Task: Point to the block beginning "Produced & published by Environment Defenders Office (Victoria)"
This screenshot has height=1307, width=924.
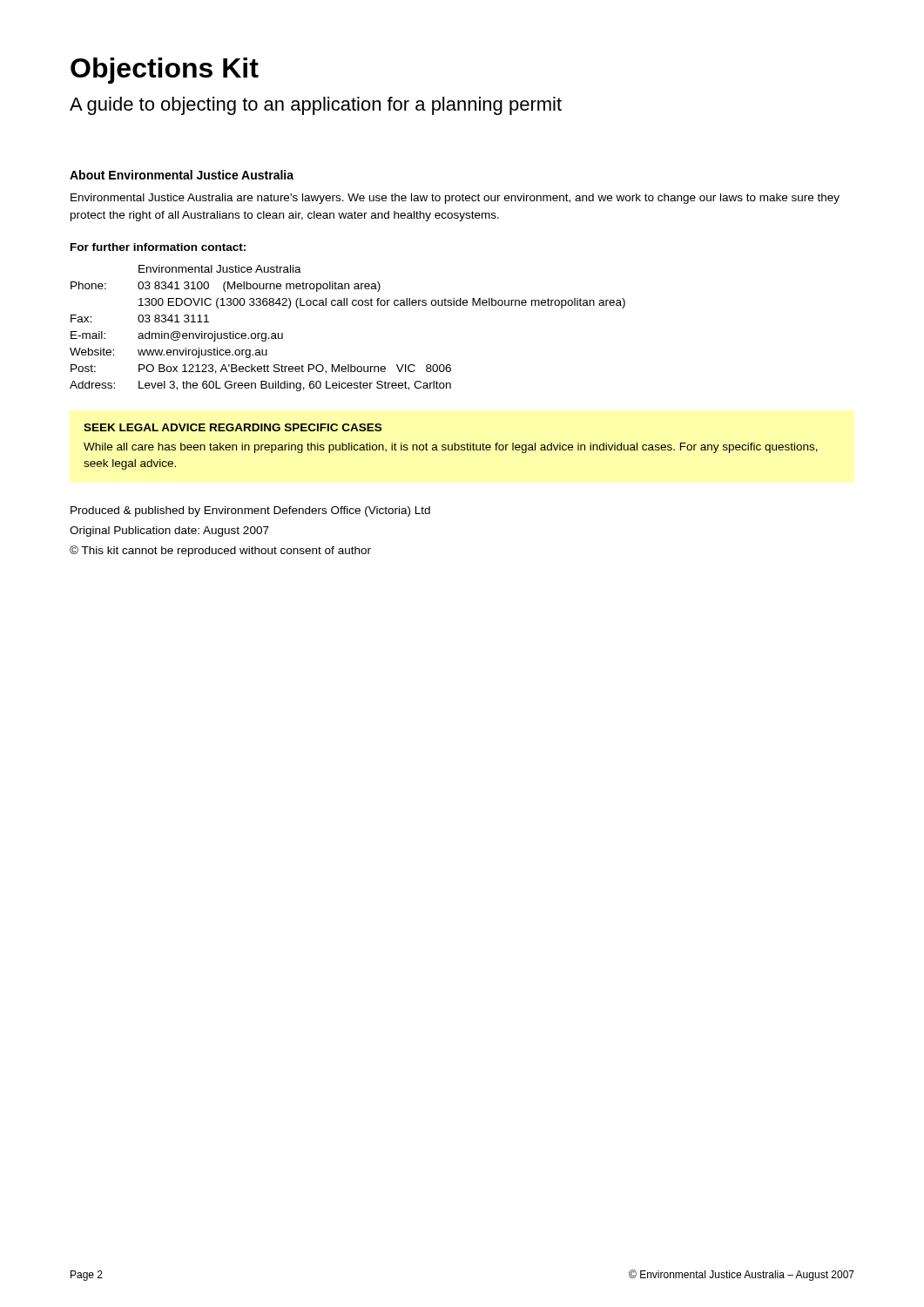Action: pyautogui.click(x=250, y=511)
